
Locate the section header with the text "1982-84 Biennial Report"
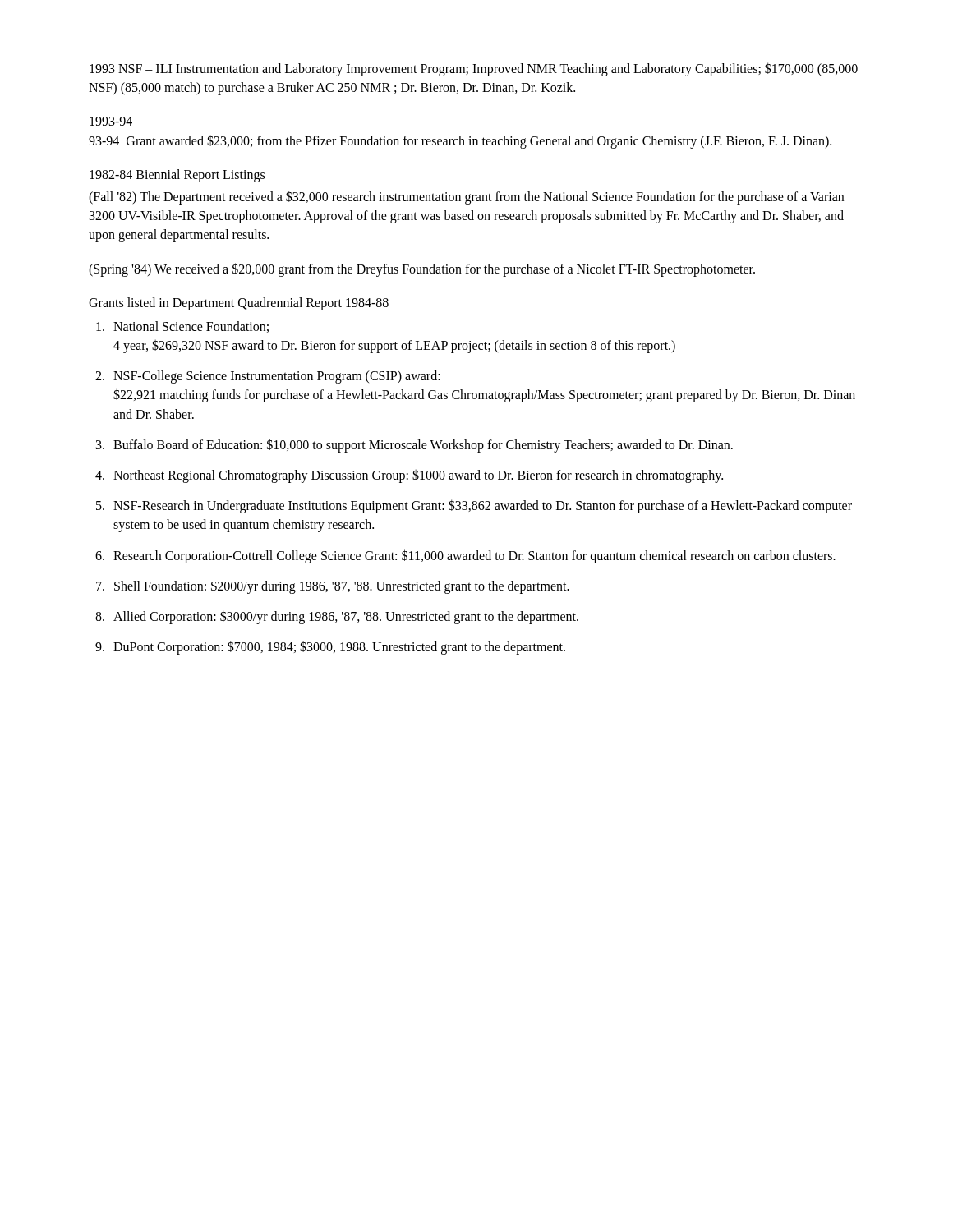click(x=177, y=174)
